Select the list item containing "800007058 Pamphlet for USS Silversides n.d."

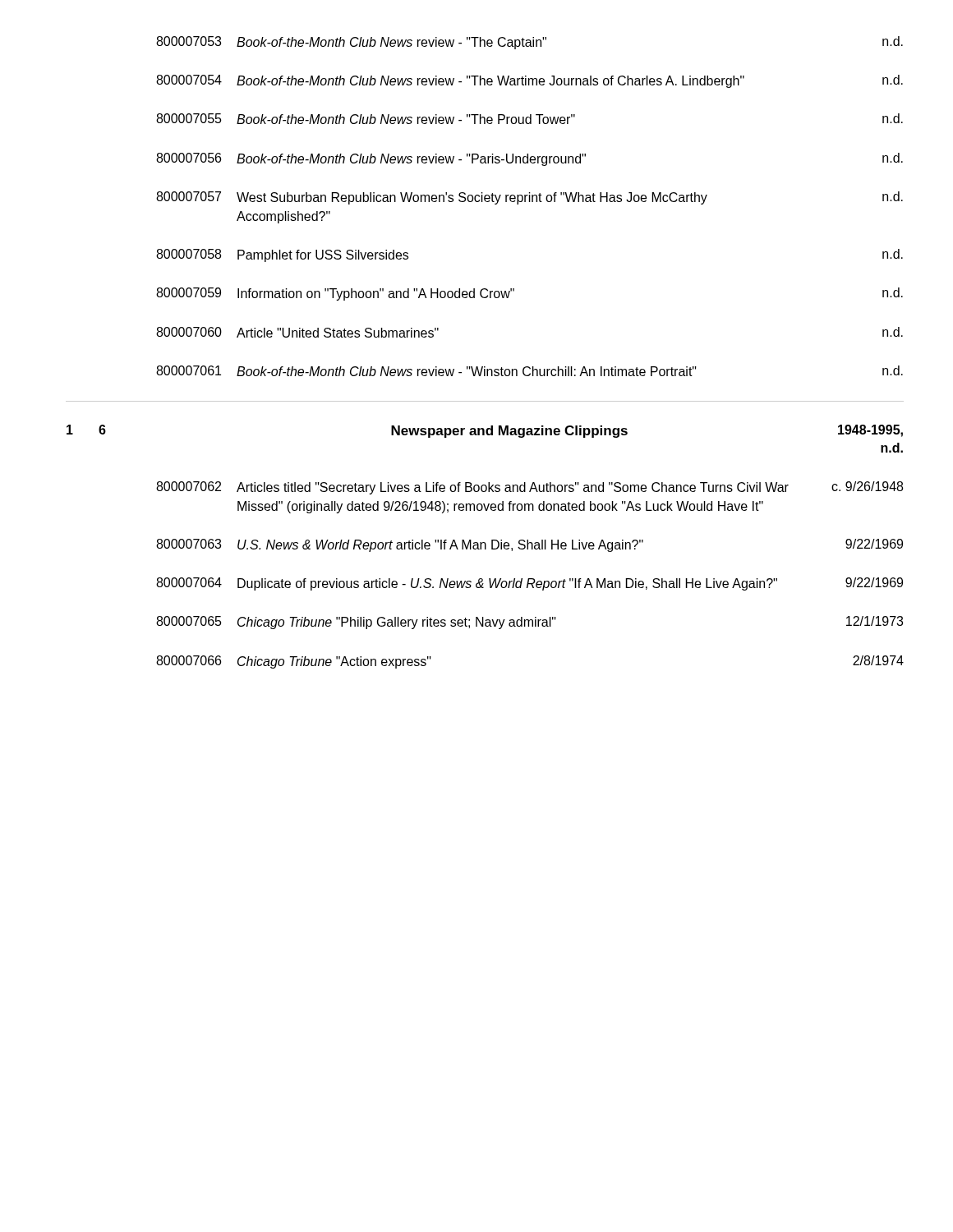190,257
